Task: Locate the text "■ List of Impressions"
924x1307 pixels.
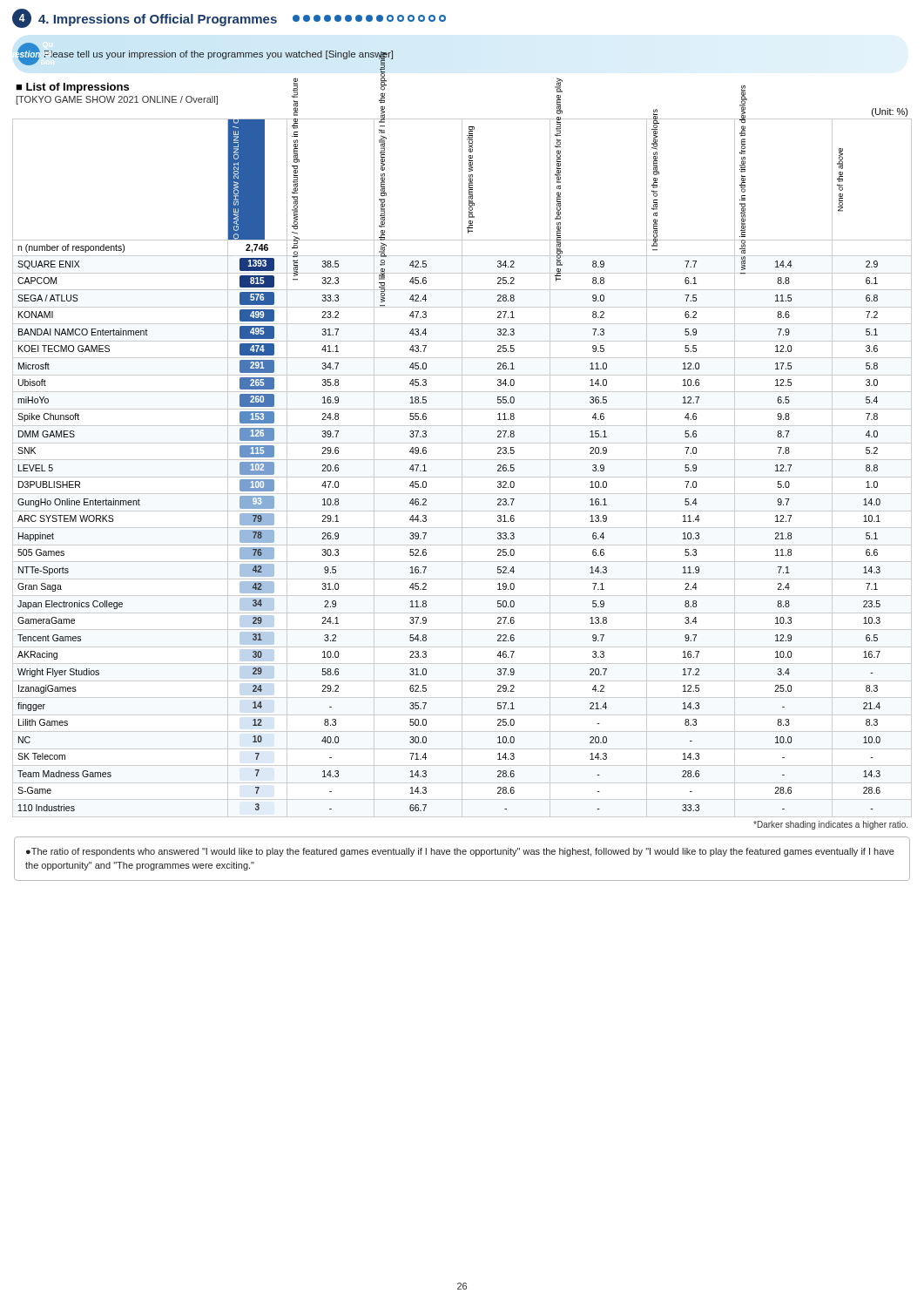Action: pyautogui.click(x=73, y=87)
